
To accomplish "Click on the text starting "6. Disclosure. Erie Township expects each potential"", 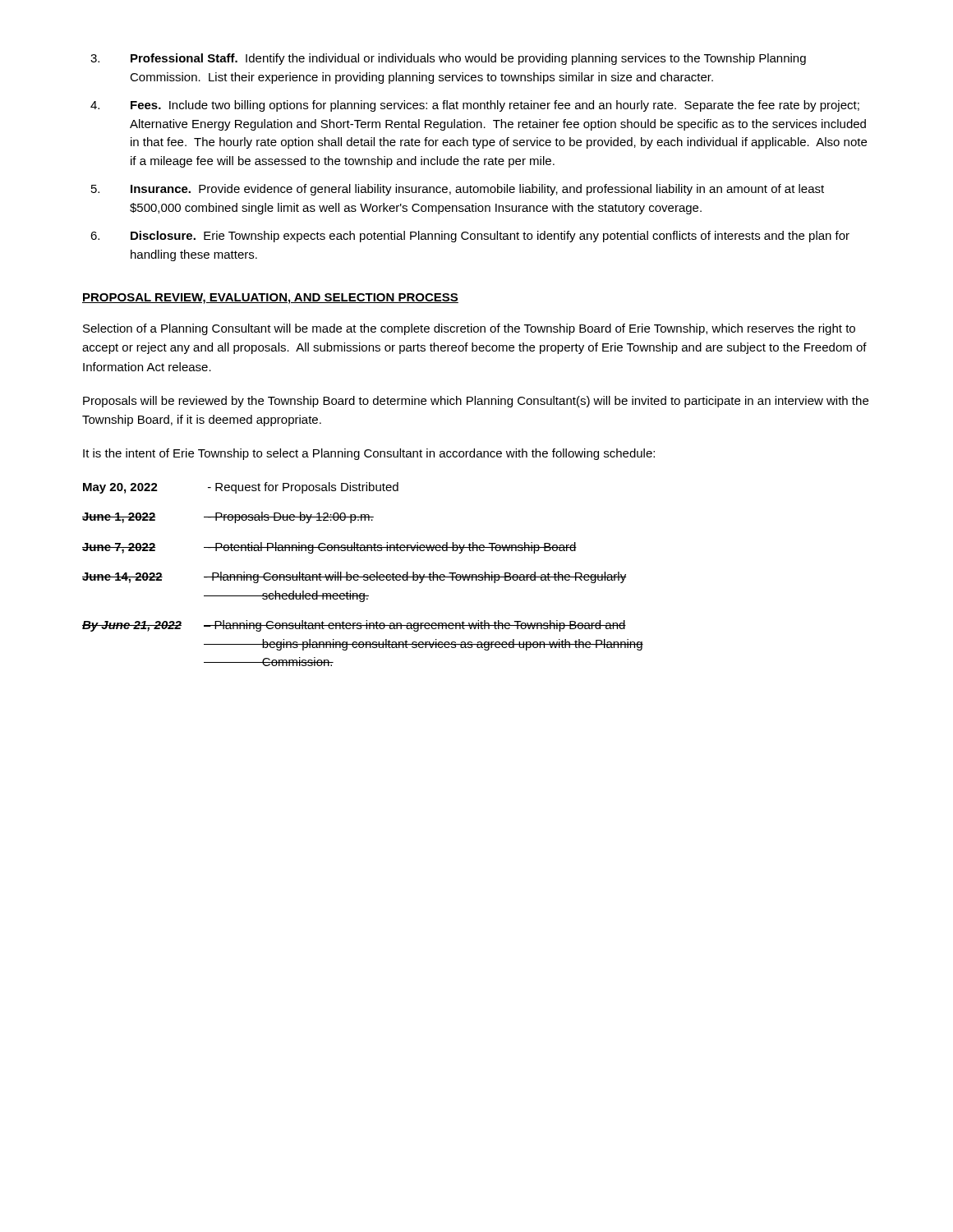I will coord(476,245).
